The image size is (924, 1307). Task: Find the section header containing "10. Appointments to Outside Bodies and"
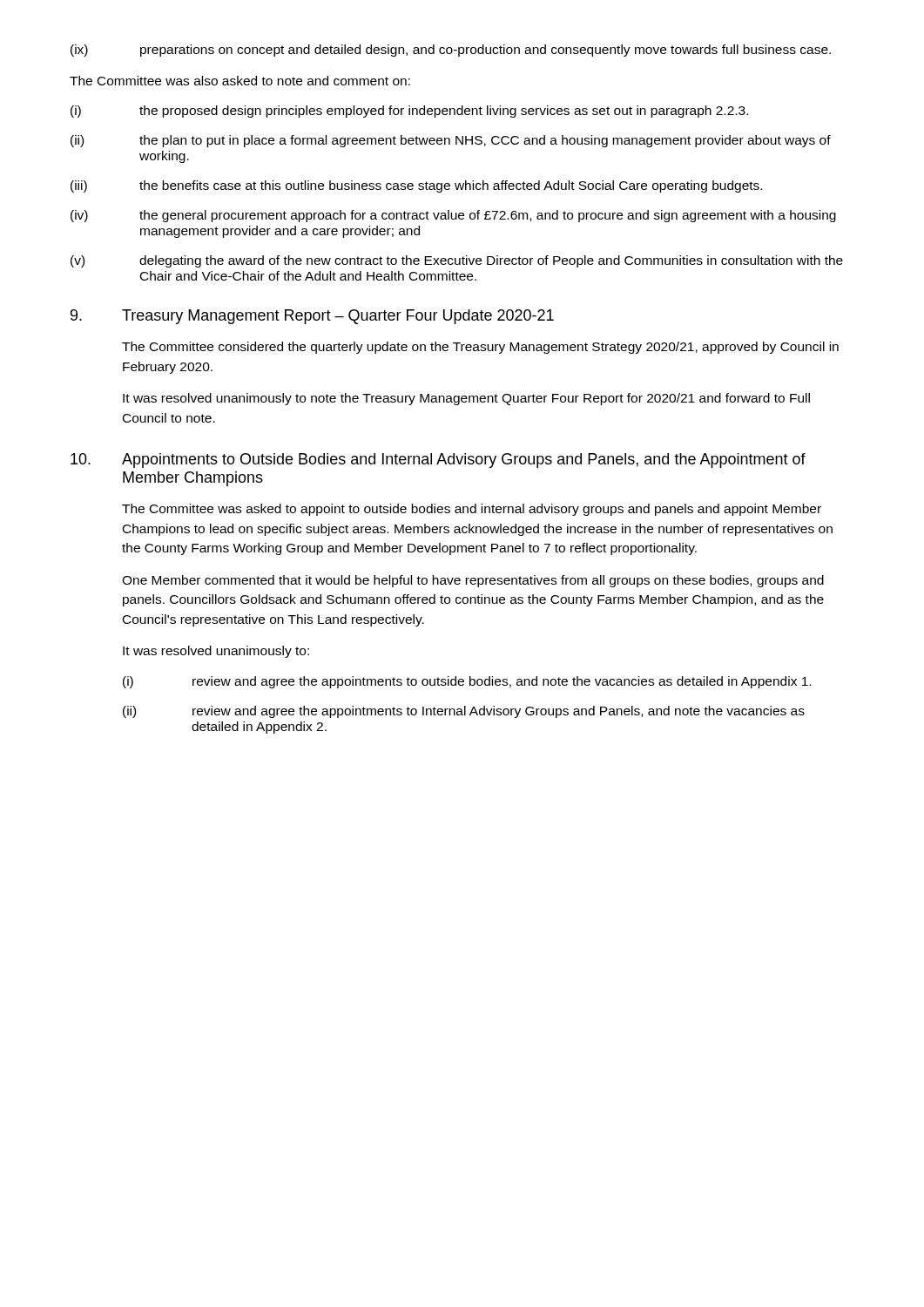click(x=462, y=469)
